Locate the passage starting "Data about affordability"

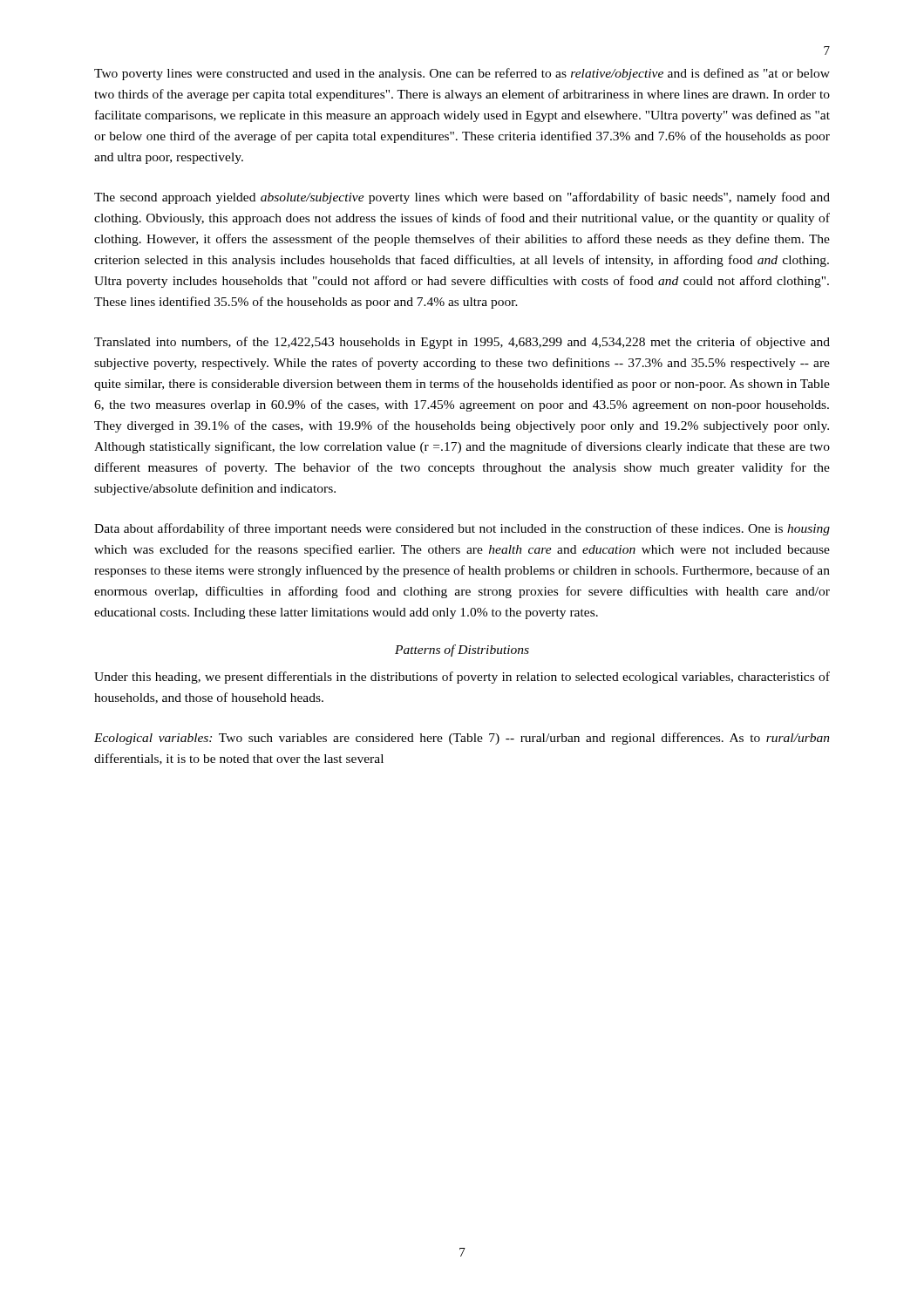click(x=462, y=570)
